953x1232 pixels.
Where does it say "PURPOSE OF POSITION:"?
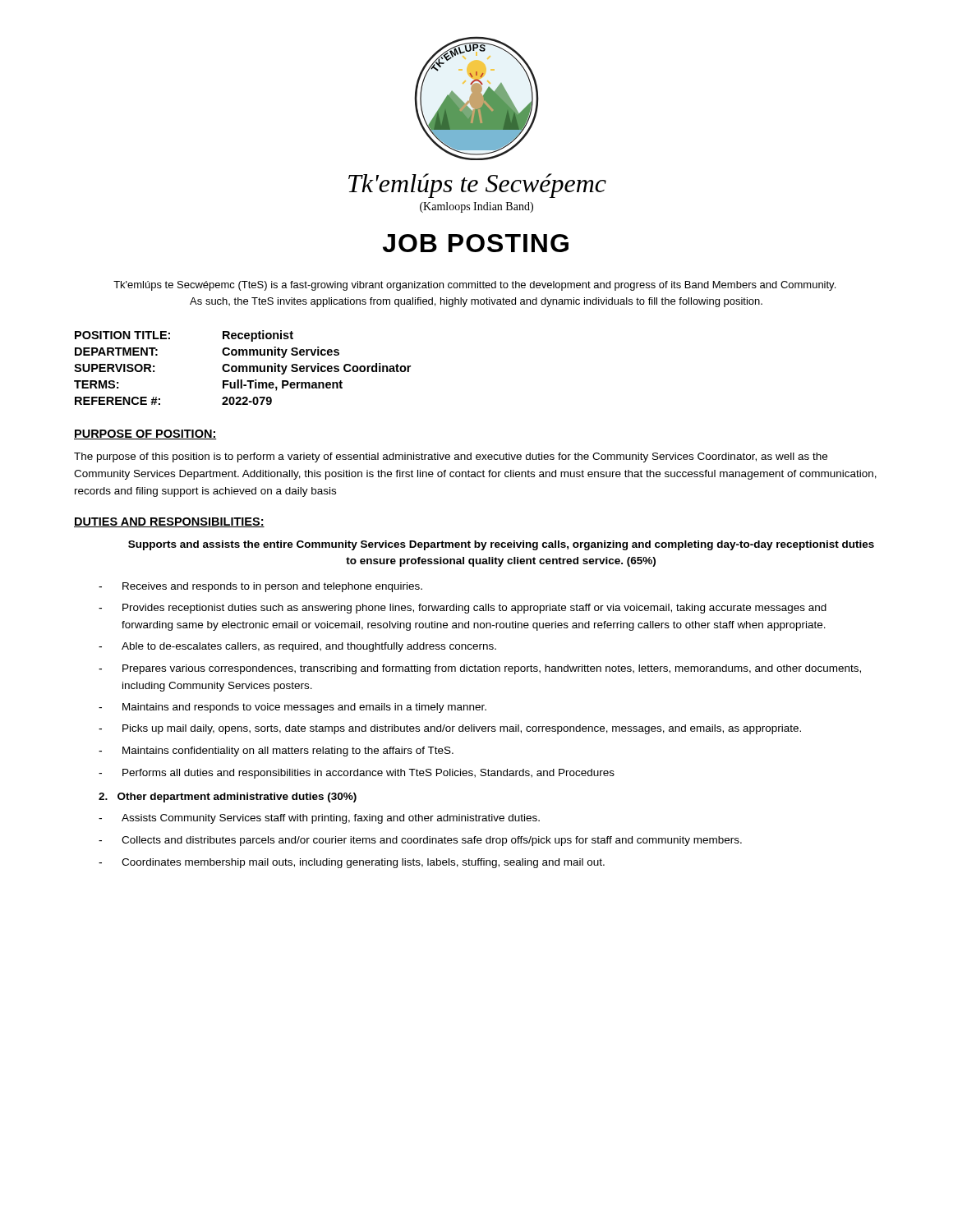point(145,434)
